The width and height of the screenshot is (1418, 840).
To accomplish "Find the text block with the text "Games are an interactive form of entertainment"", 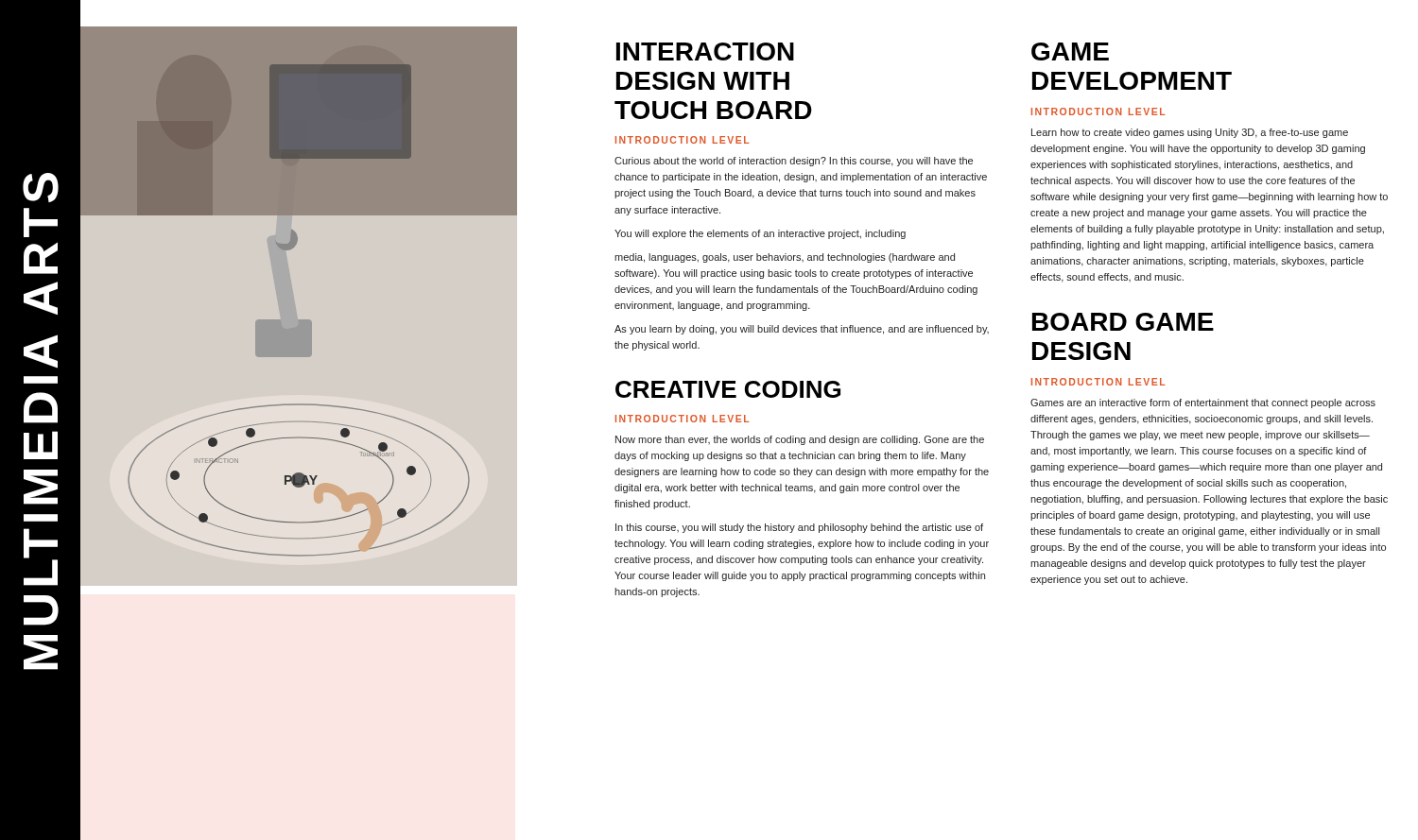I will [1209, 491].
